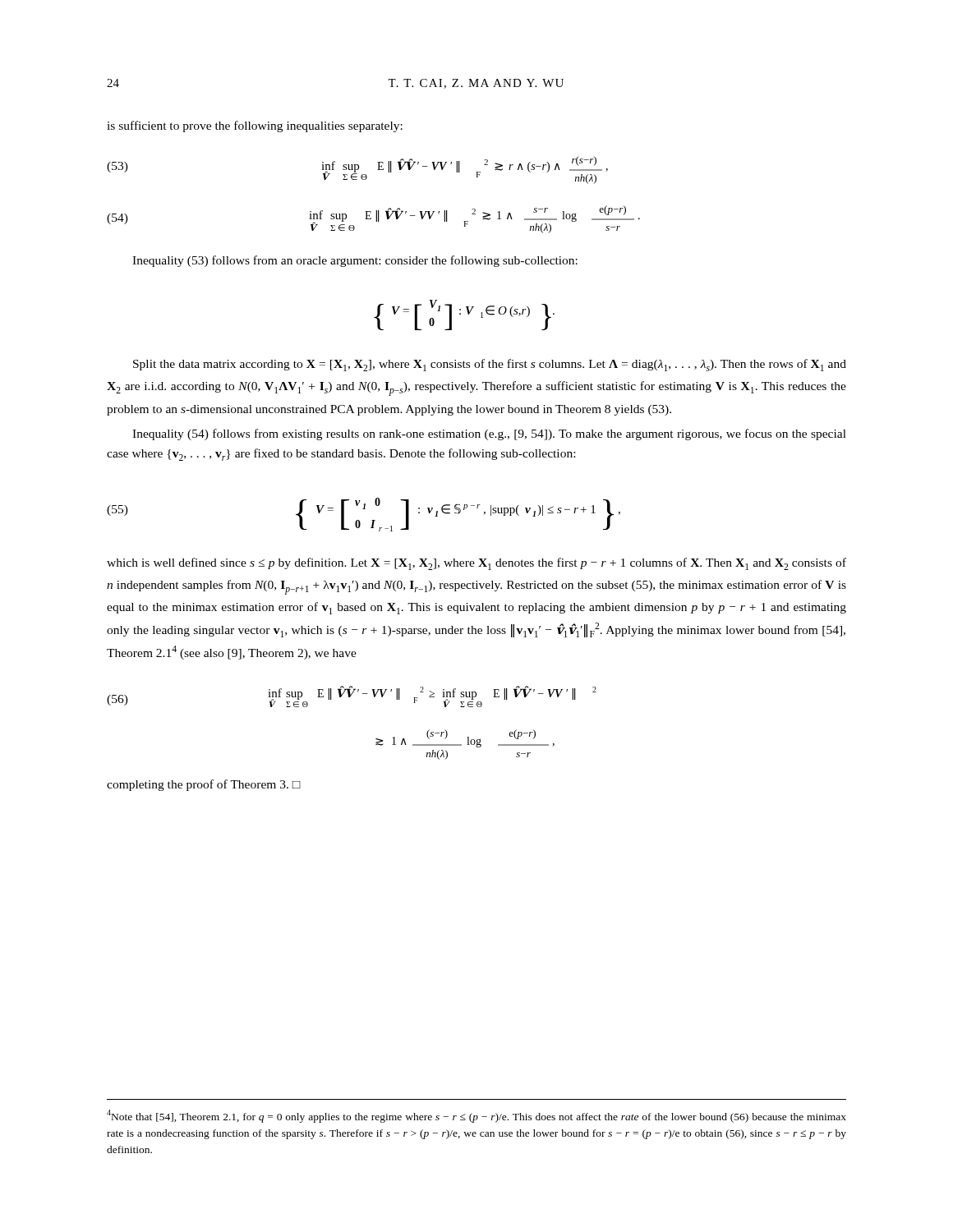Select the block starting "completing the proof of Theorem 3. □"

pyautogui.click(x=203, y=784)
